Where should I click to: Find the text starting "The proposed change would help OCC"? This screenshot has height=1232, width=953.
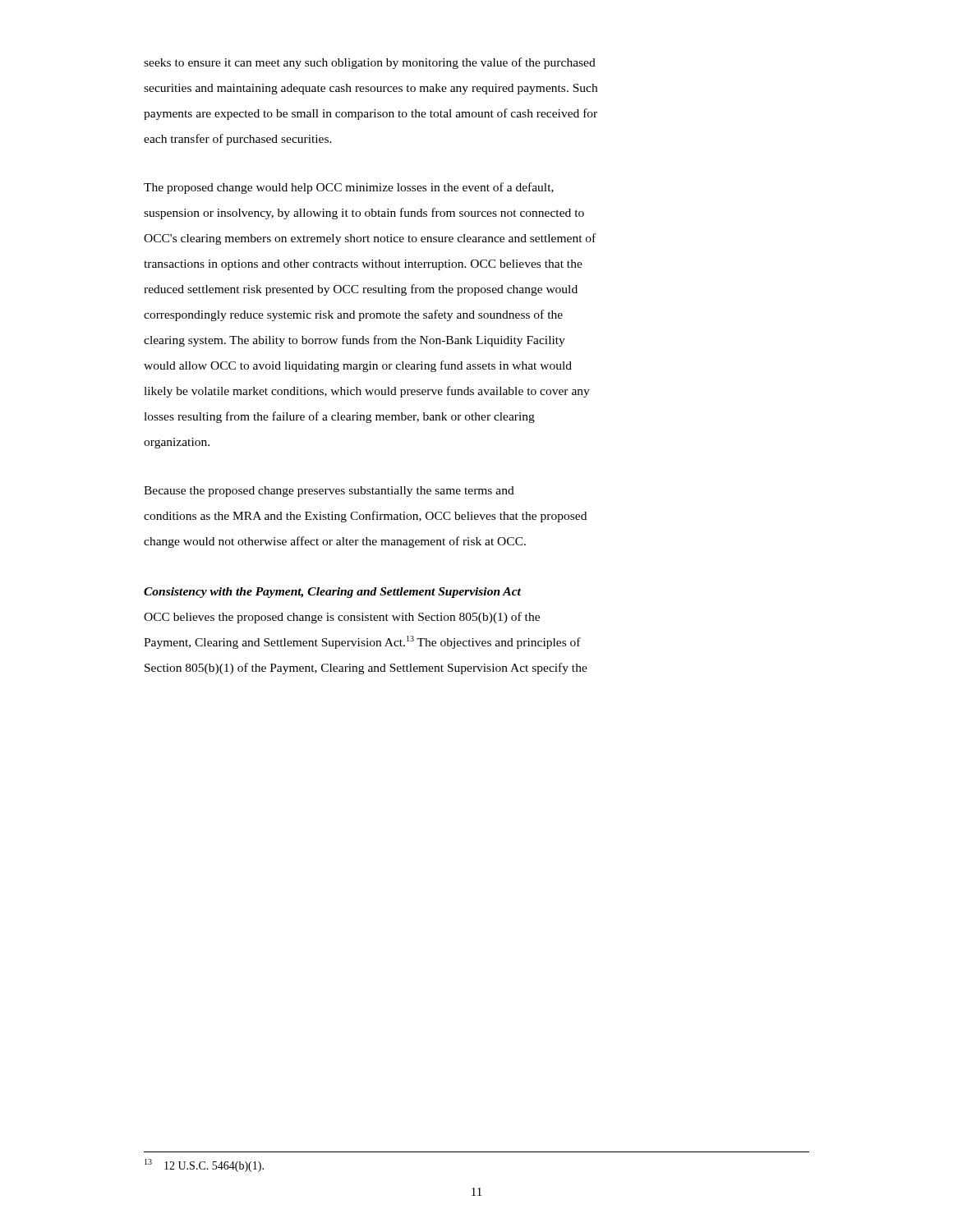pyautogui.click(x=476, y=314)
